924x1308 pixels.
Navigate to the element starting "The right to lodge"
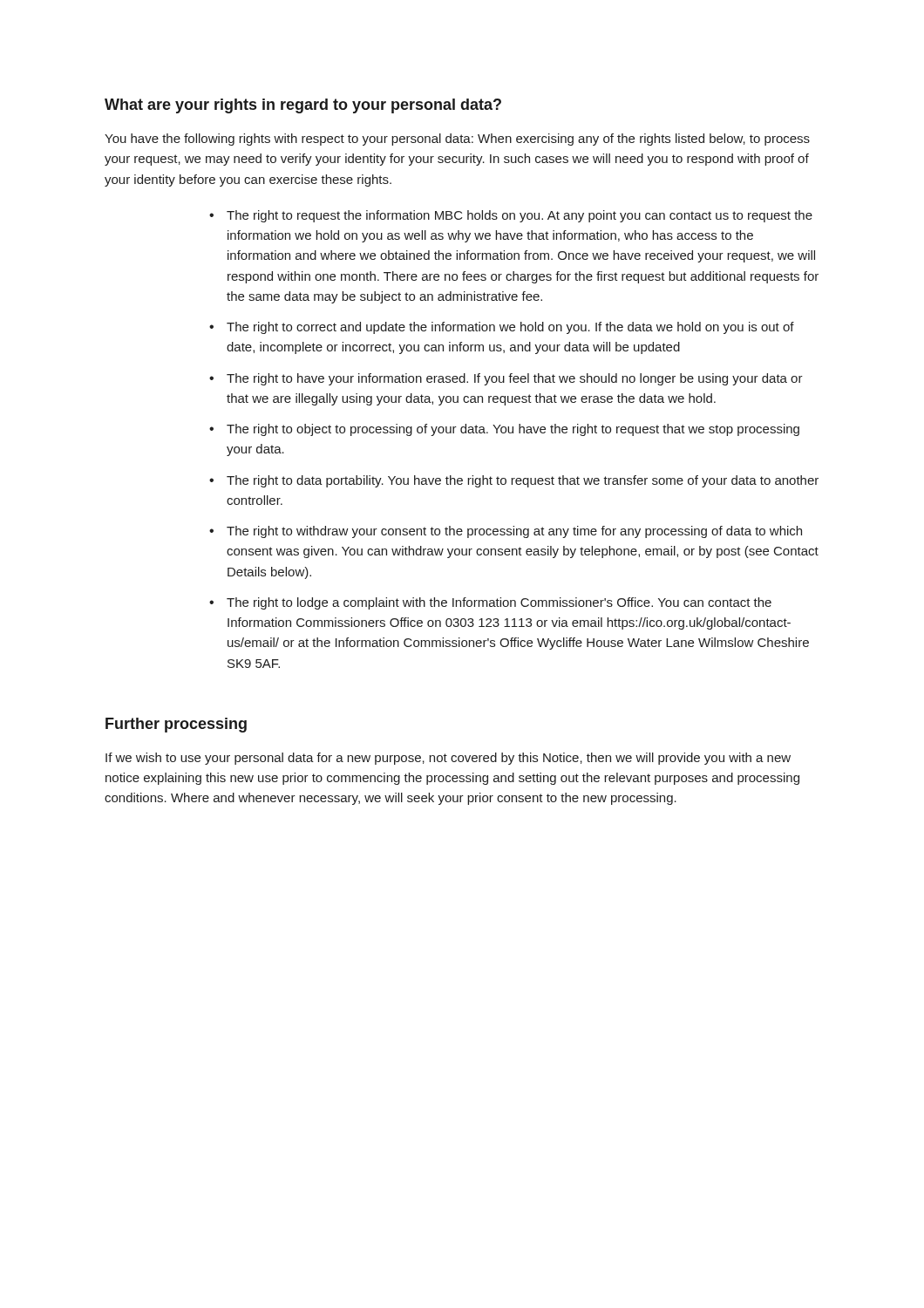(x=518, y=632)
